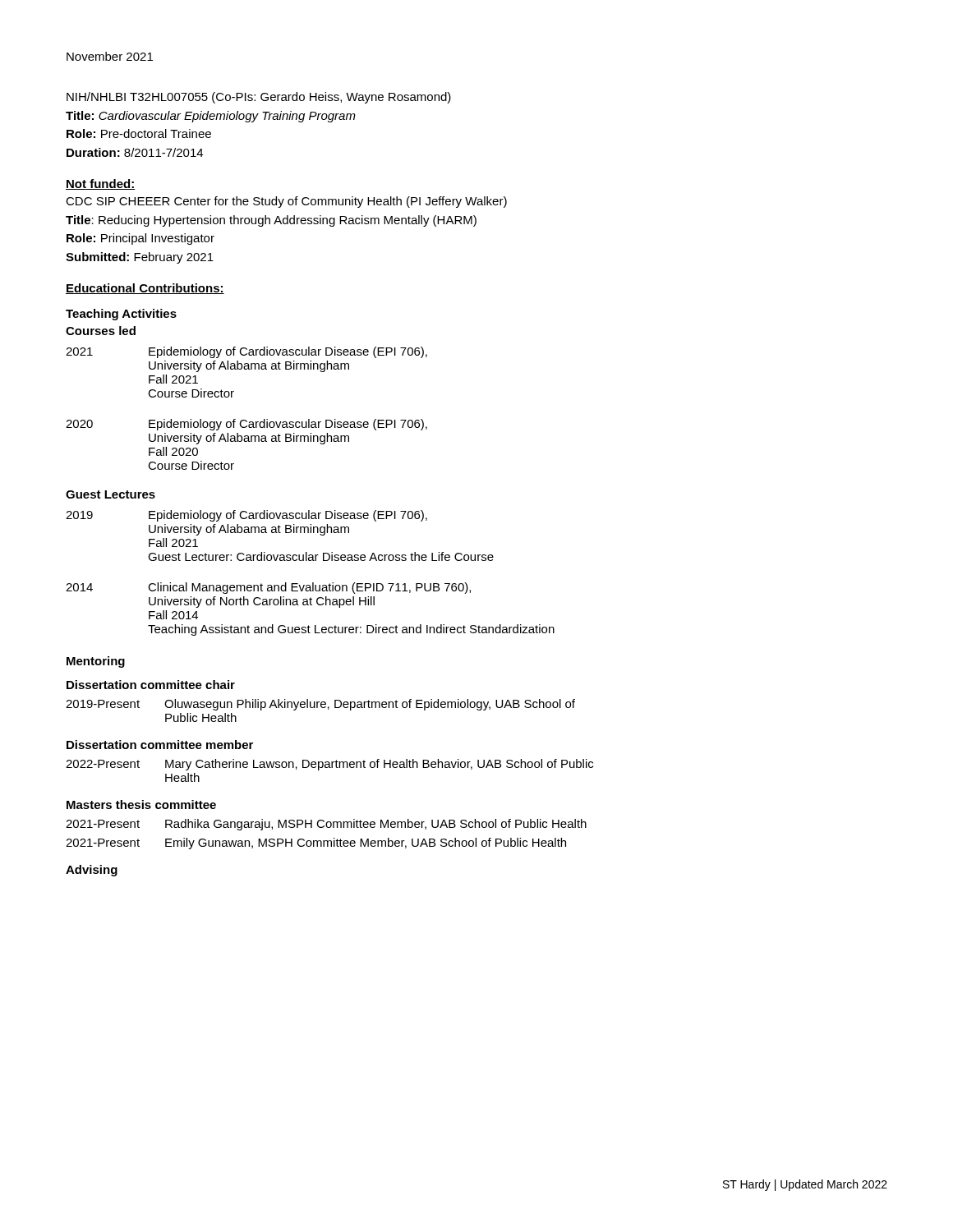The image size is (953, 1232).
Task: Click on the text block that reads "2022-Present Mary Catherine"
Action: click(476, 770)
